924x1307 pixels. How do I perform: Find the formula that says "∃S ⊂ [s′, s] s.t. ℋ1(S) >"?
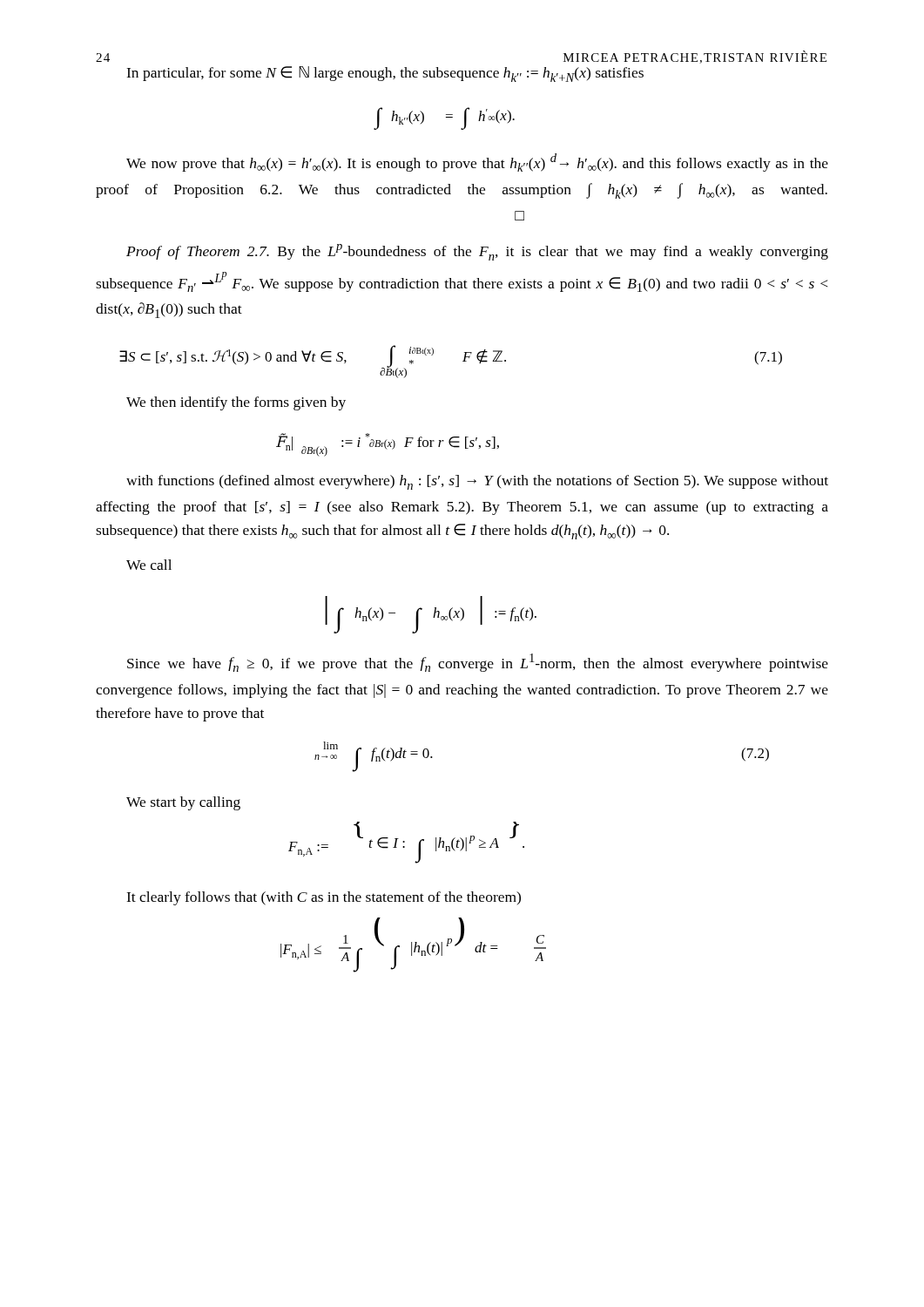[x=458, y=356]
